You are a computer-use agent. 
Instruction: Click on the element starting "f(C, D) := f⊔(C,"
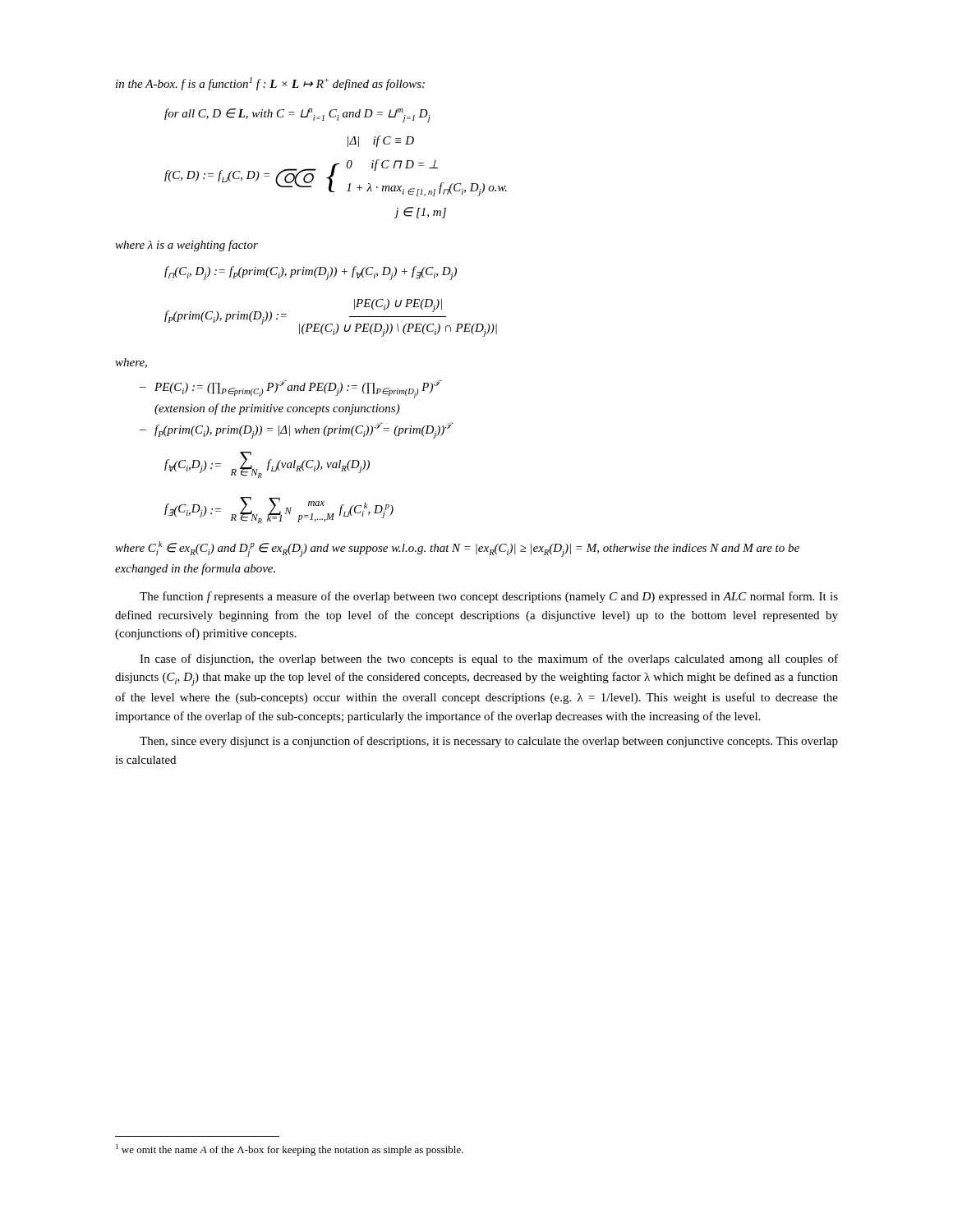click(336, 177)
